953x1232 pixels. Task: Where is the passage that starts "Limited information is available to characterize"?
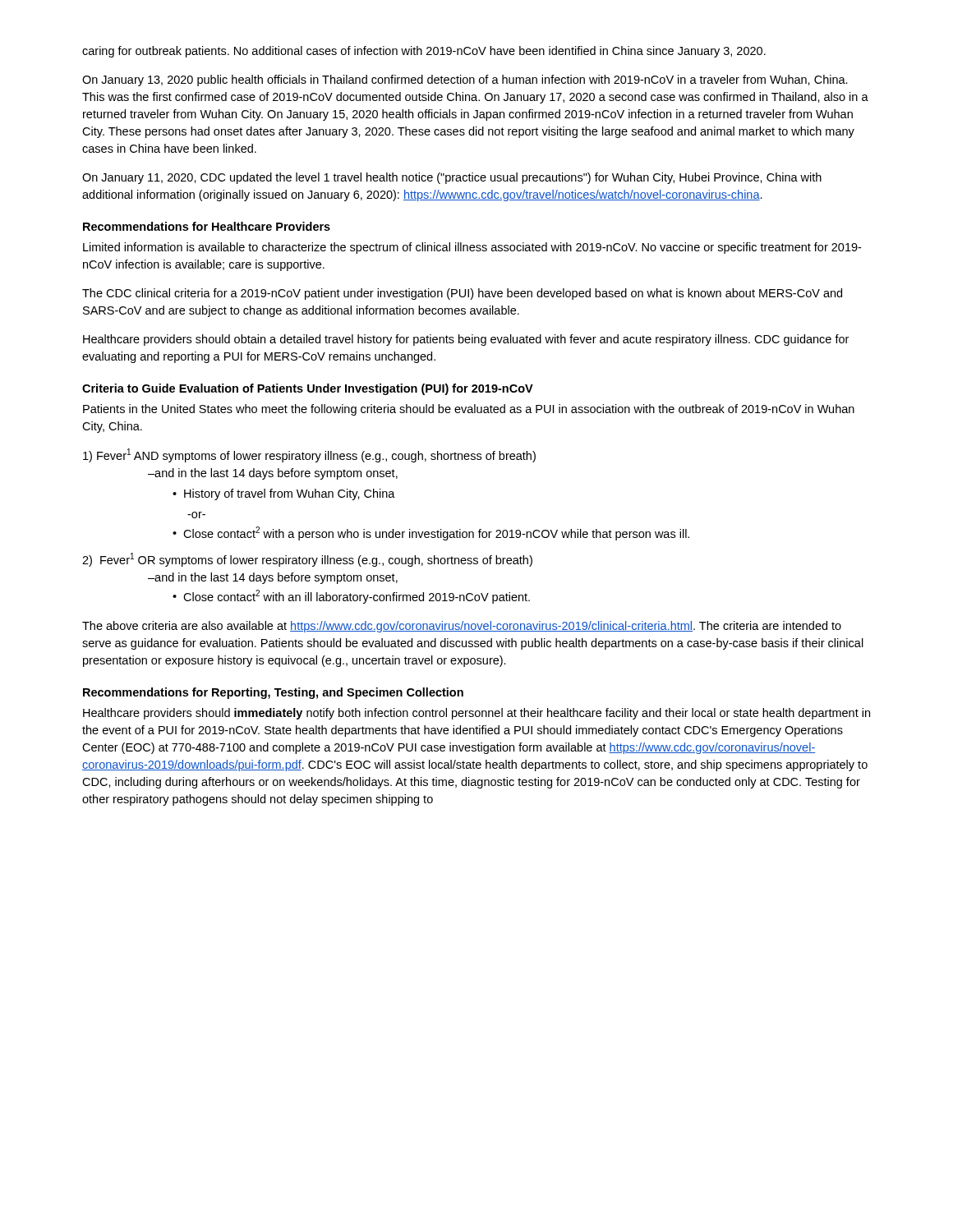pyautogui.click(x=472, y=256)
